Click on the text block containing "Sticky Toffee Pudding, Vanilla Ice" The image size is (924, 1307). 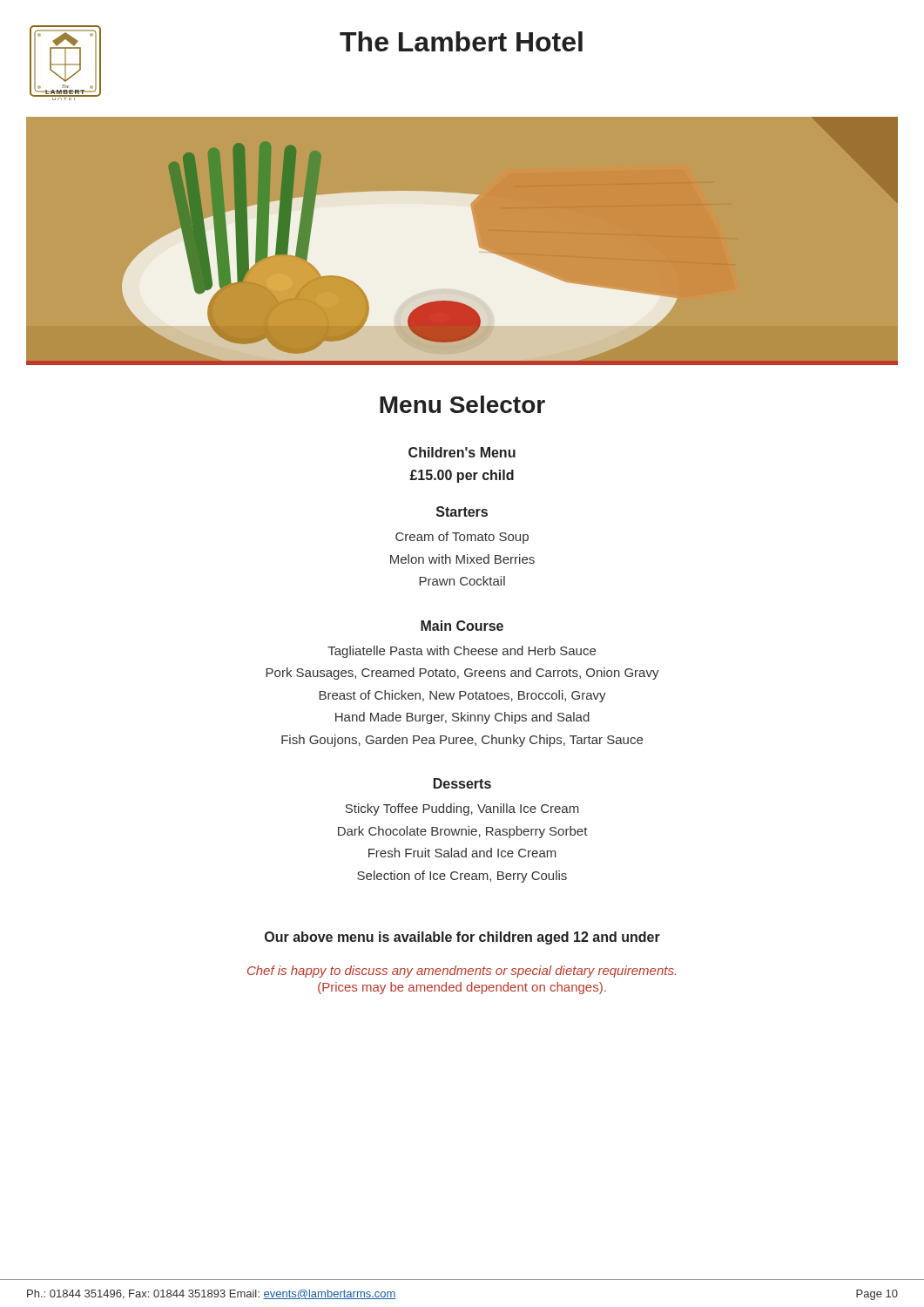coord(462,842)
